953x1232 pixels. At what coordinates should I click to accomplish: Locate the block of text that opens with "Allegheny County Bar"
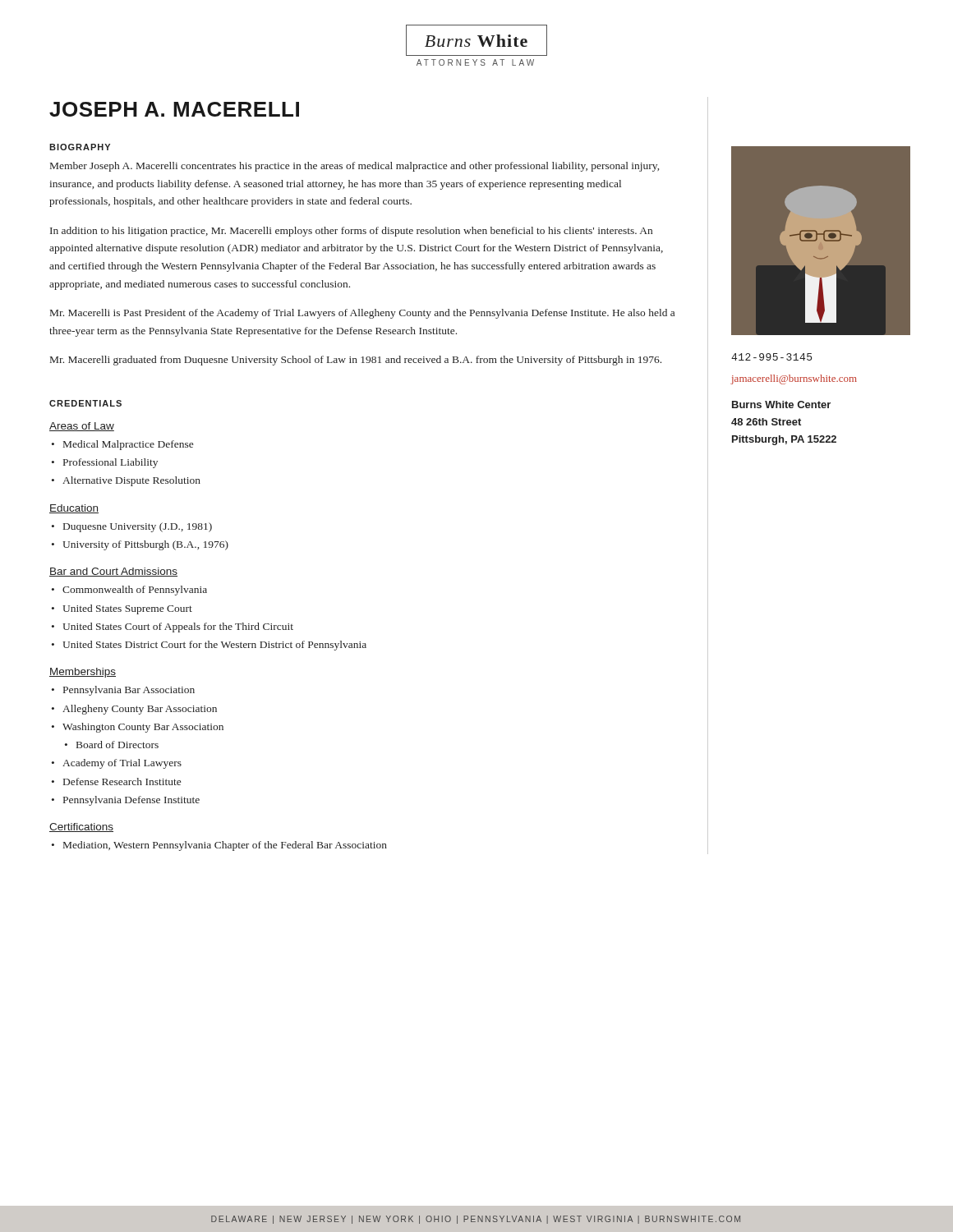[140, 708]
